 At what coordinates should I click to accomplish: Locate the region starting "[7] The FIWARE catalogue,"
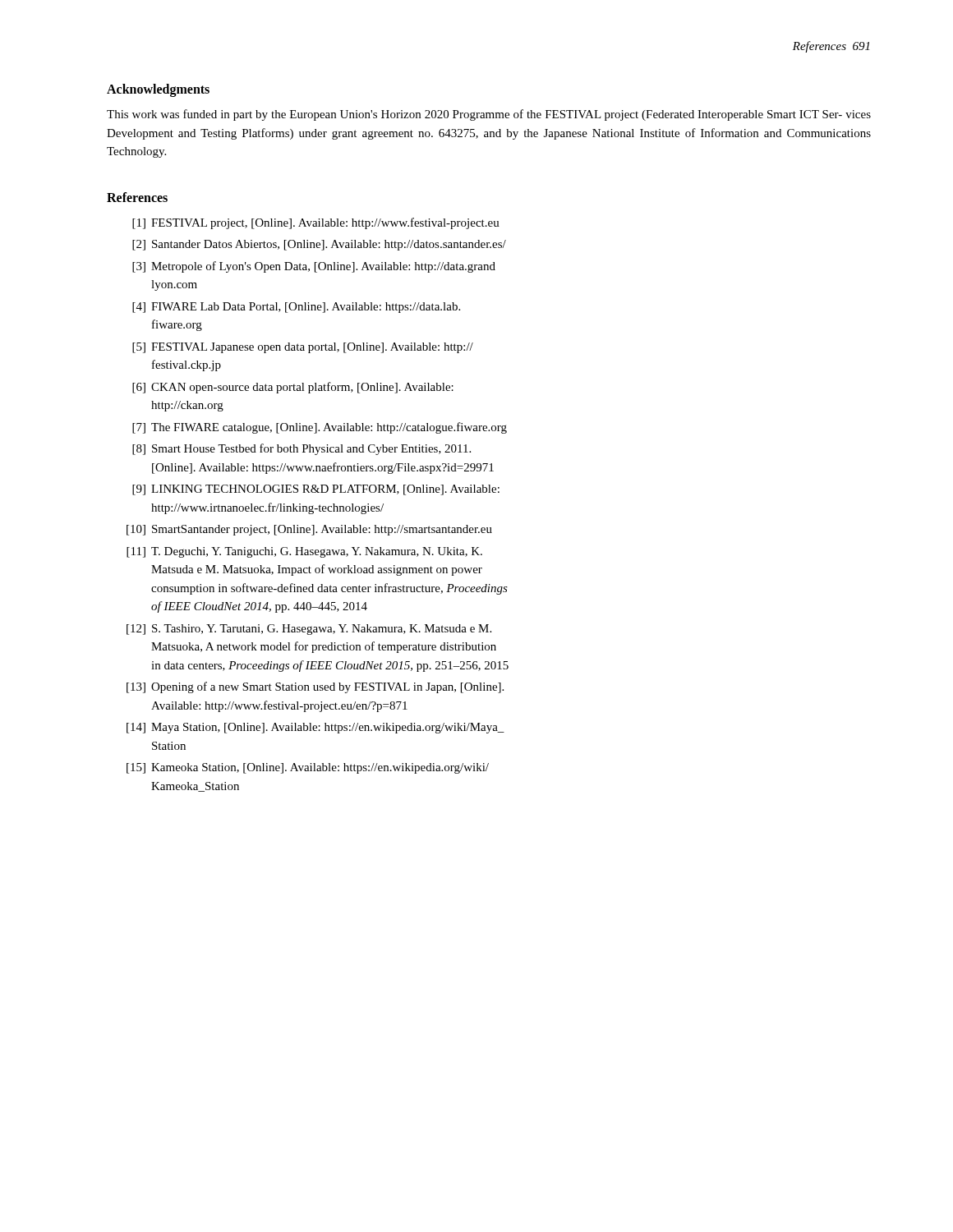point(489,427)
